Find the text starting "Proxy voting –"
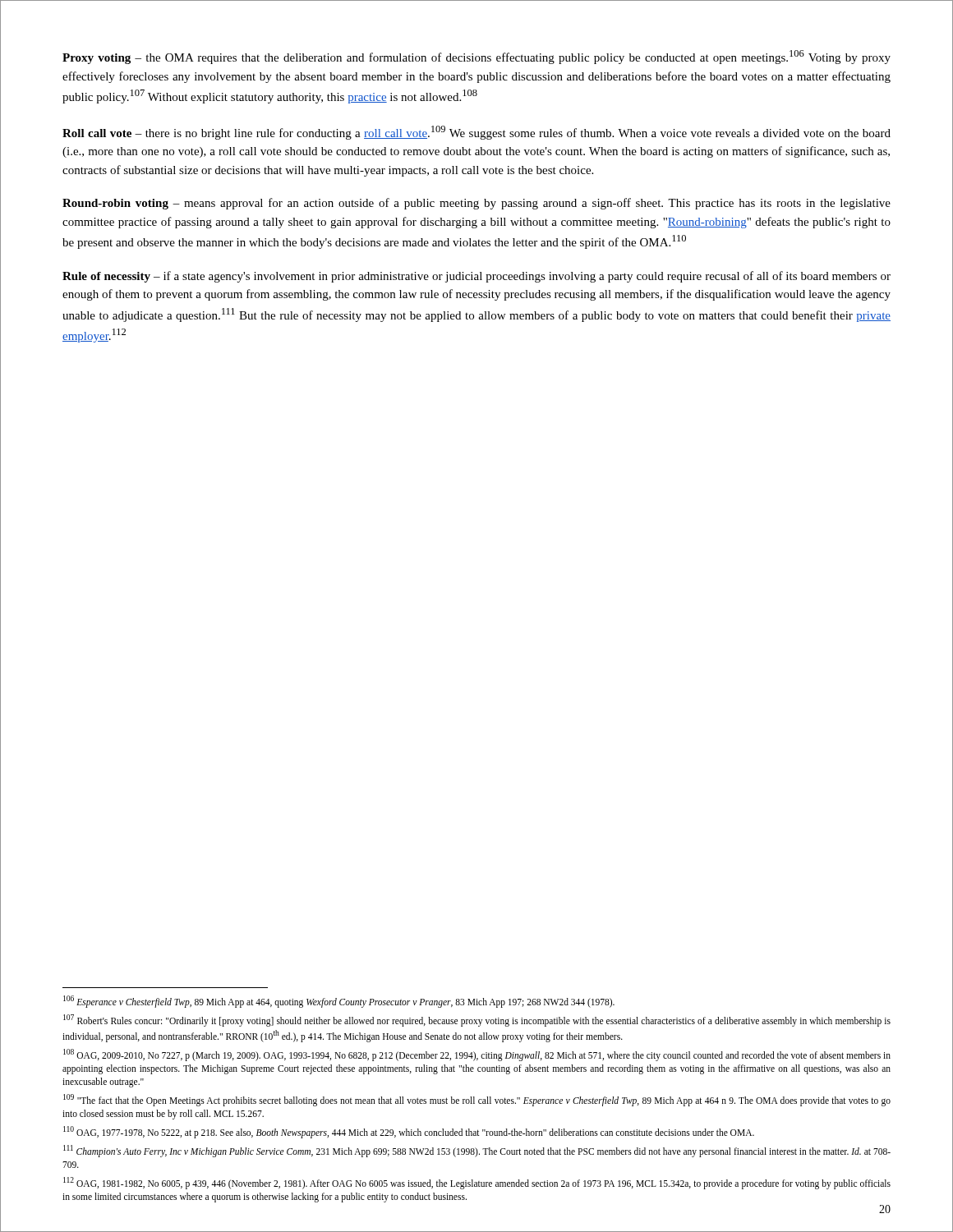953x1232 pixels. pyautogui.click(x=476, y=76)
